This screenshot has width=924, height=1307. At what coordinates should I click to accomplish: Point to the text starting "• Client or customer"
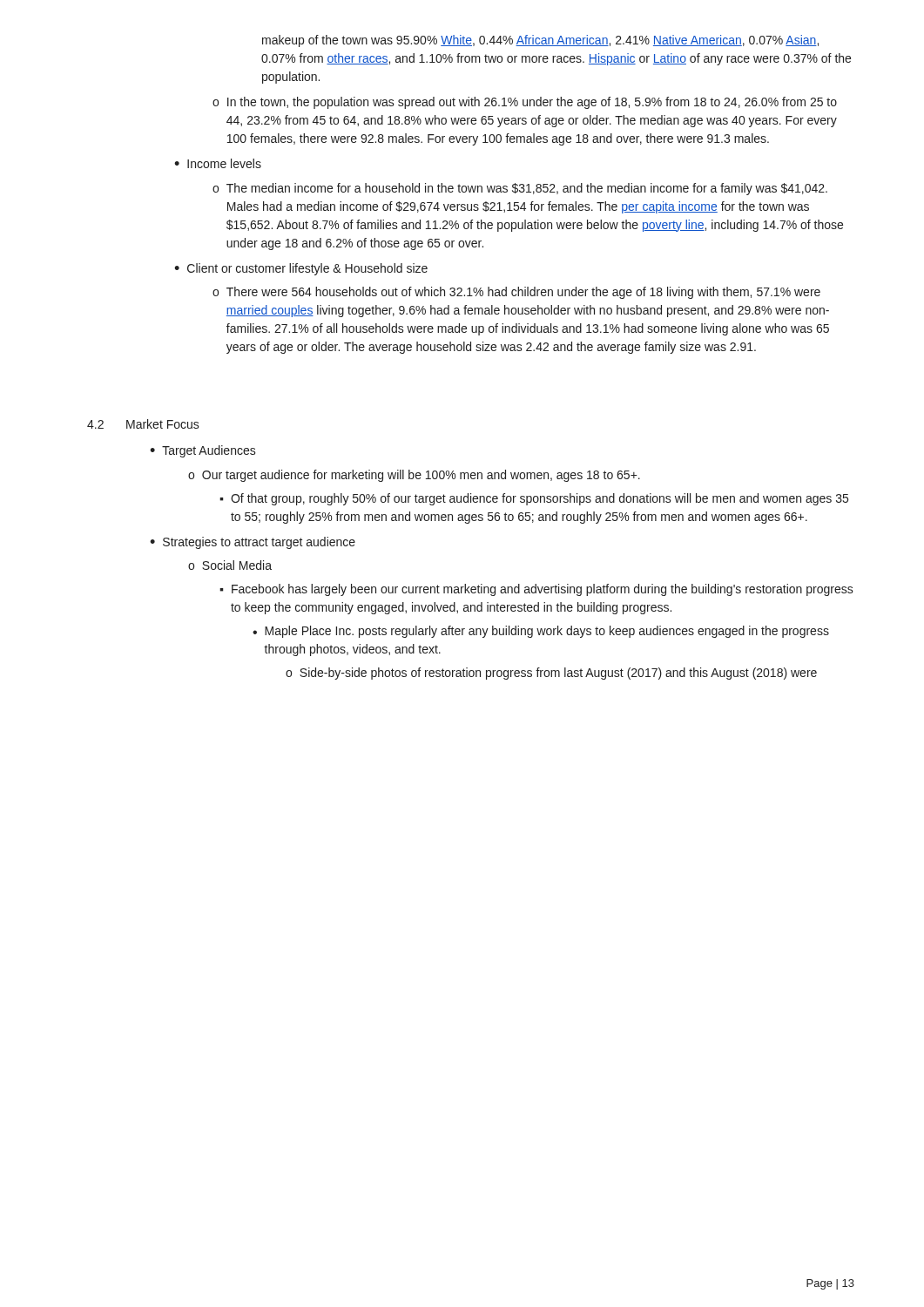(301, 269)
